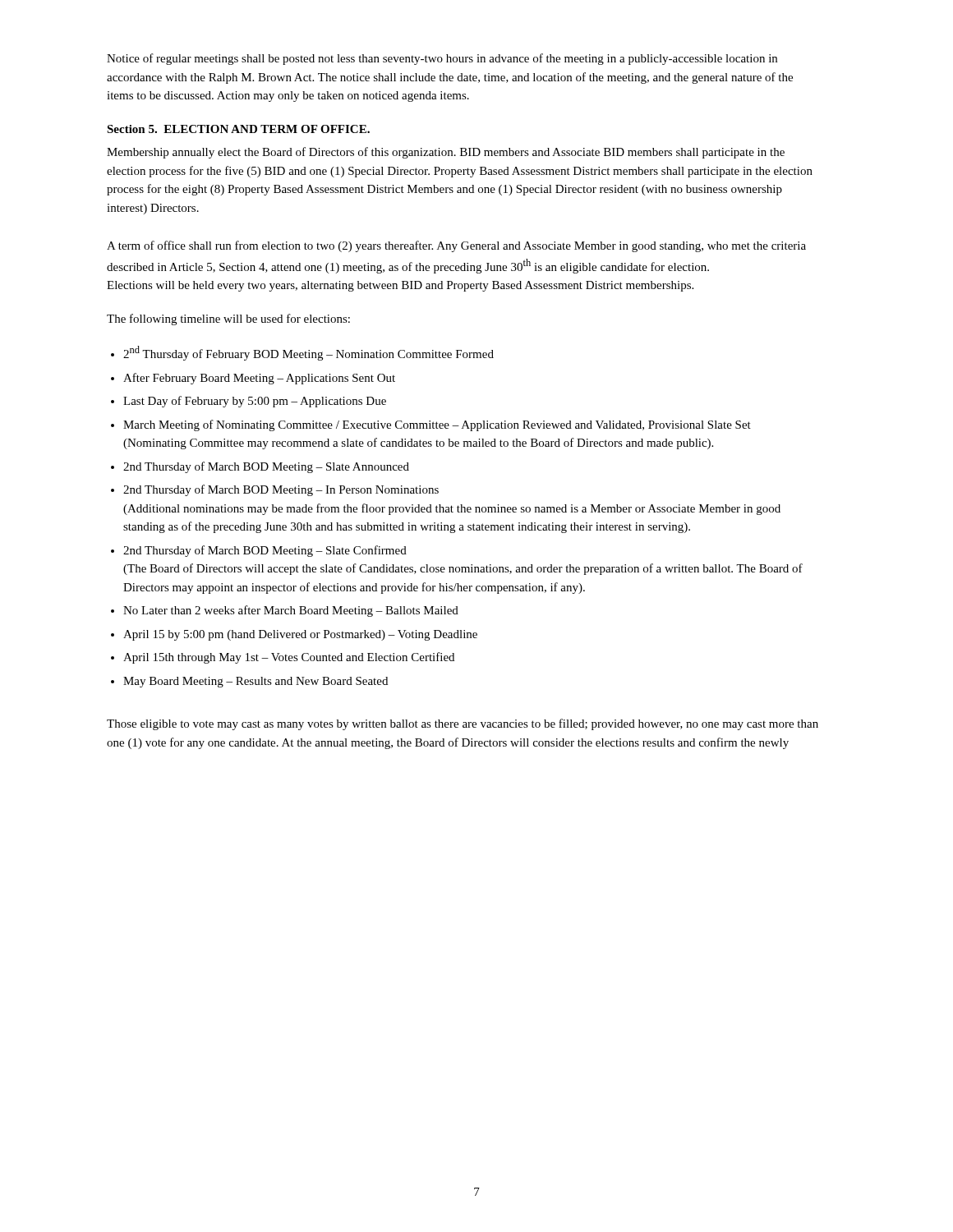Click the passage that begins "A term of office shall"
This screenshot has width=953, height=1232.
click(x=456, y=265)
